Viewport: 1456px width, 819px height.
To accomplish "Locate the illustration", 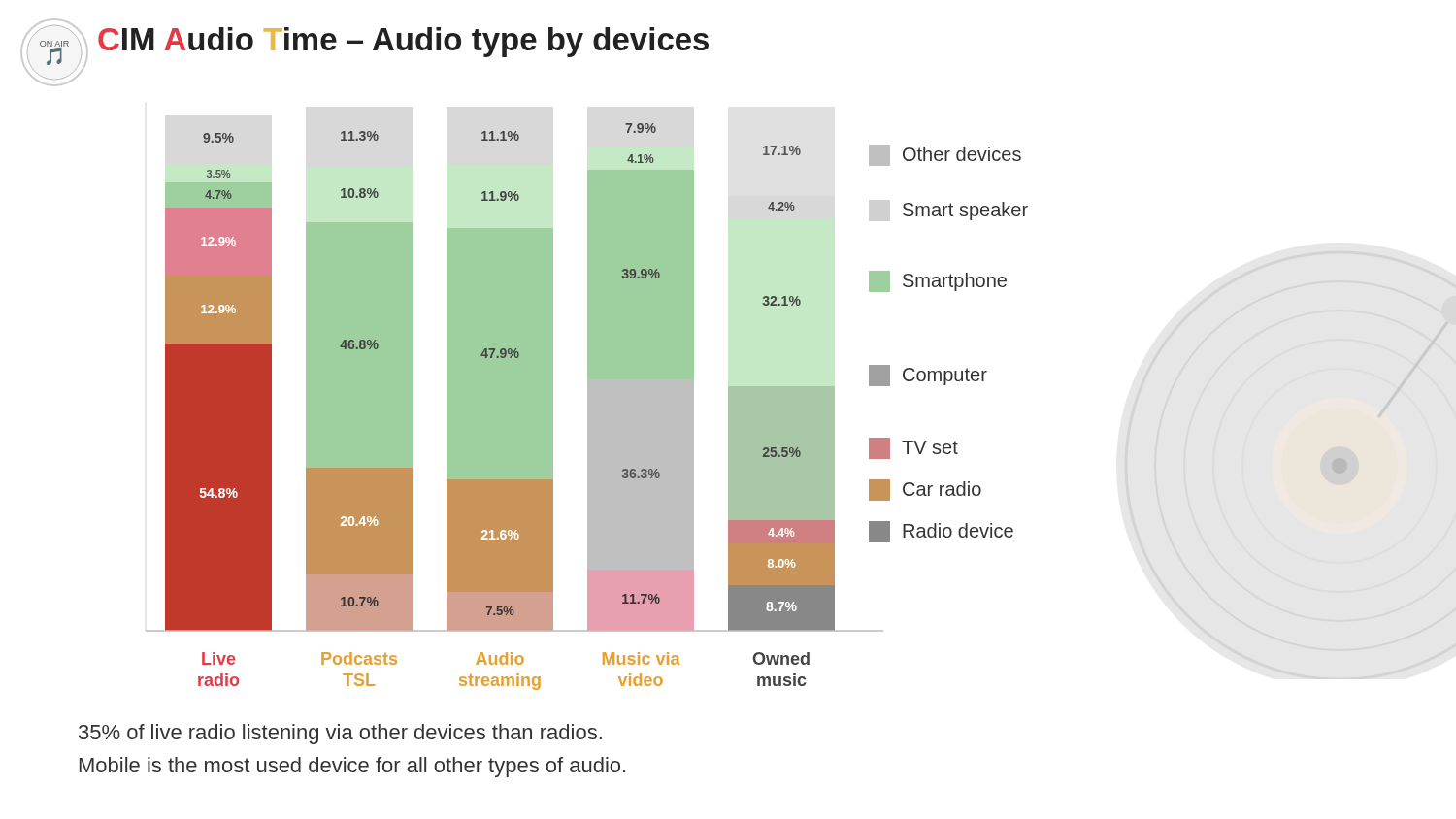I will [1276, 437].
